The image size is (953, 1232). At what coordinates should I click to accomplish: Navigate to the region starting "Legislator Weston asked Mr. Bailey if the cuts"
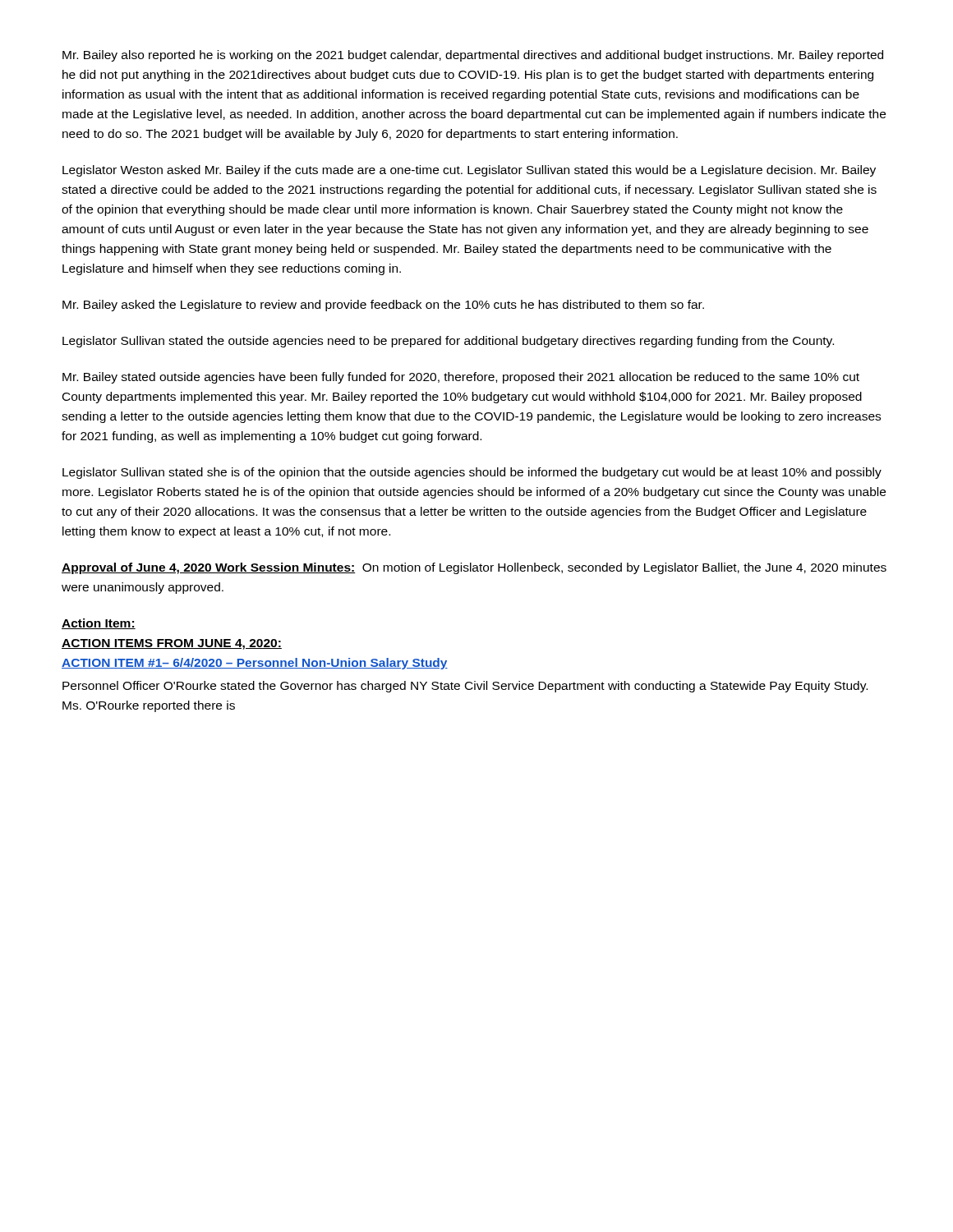(469, 219)
